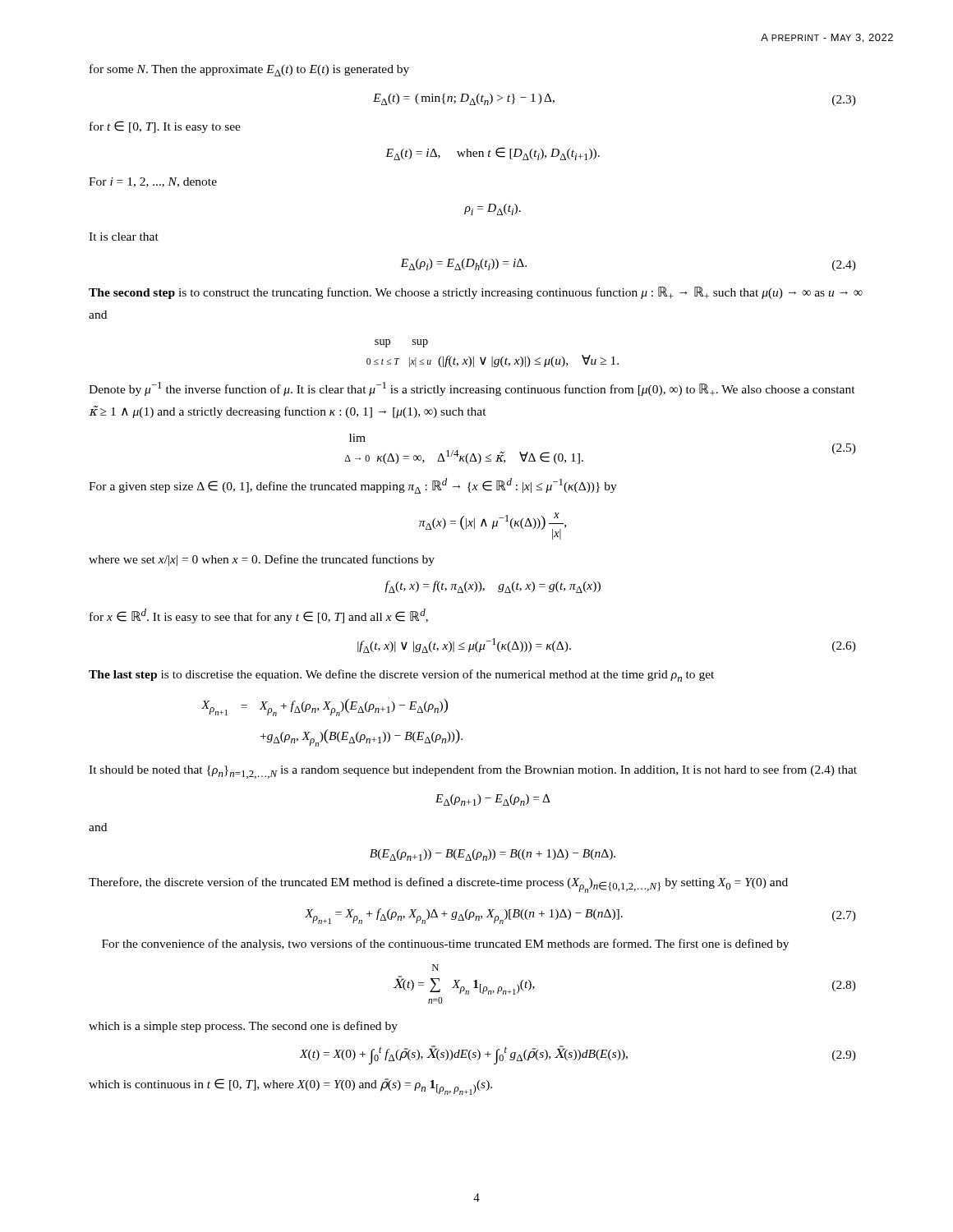Where does it say "EΔ(ρi) = EΔ(Dh(ti)) = iΔ. (2.4)"?
Screen dimensions: 1232x953
click(x=493, y=265)
